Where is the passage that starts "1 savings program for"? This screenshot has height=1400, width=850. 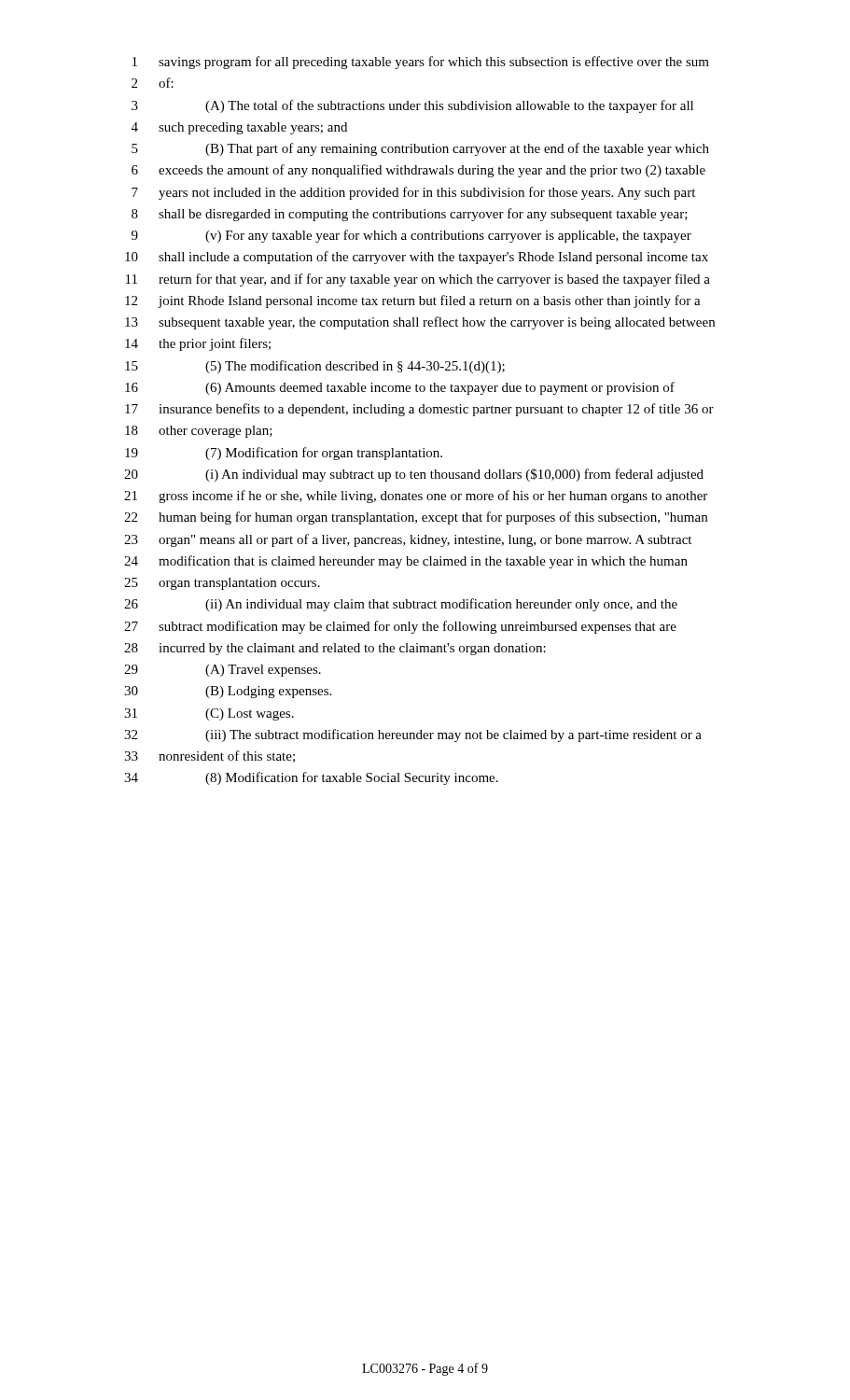(x=439, y=62)
